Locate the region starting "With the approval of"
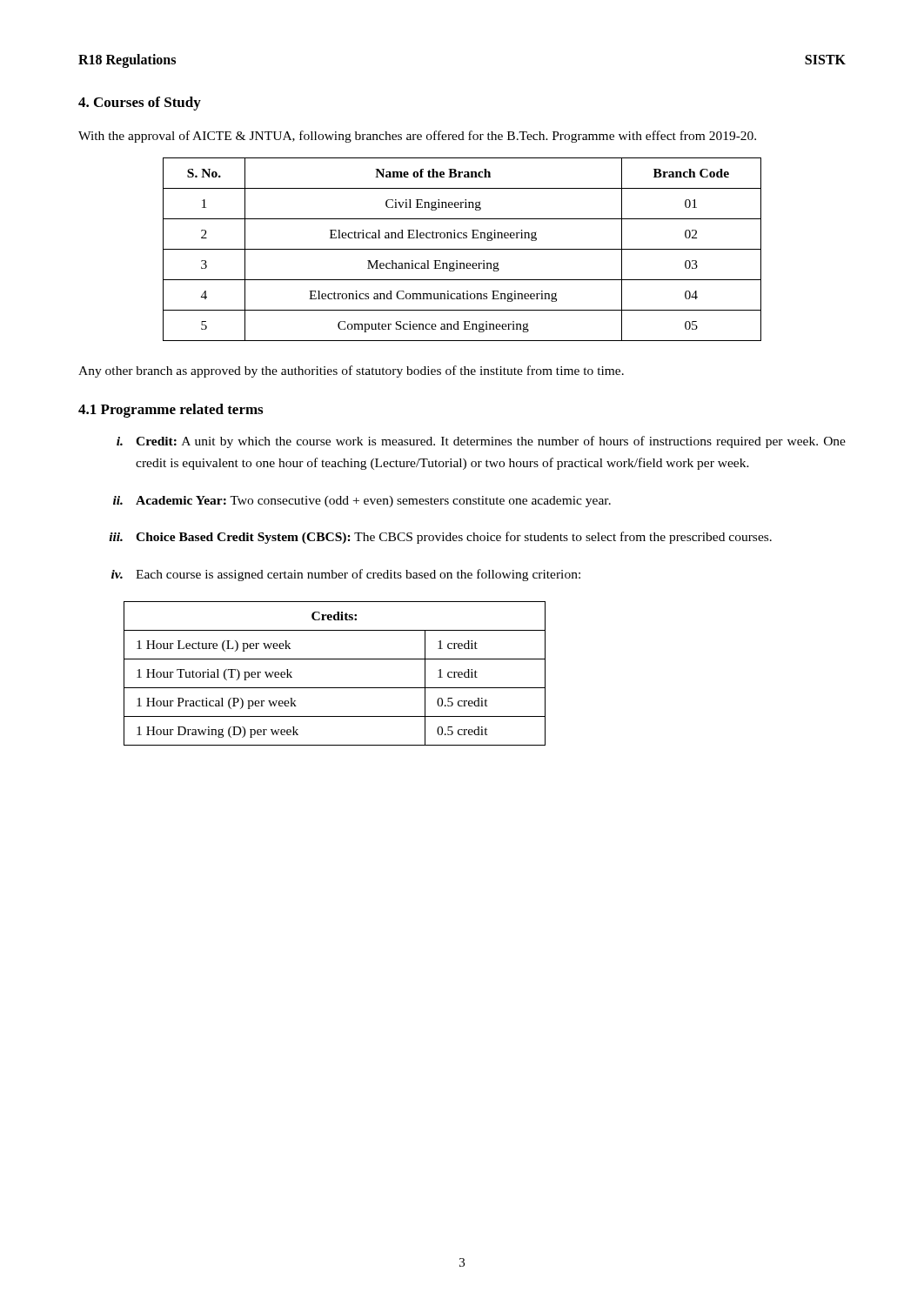This screenshot has width=924, height=1305. point(418,135)
